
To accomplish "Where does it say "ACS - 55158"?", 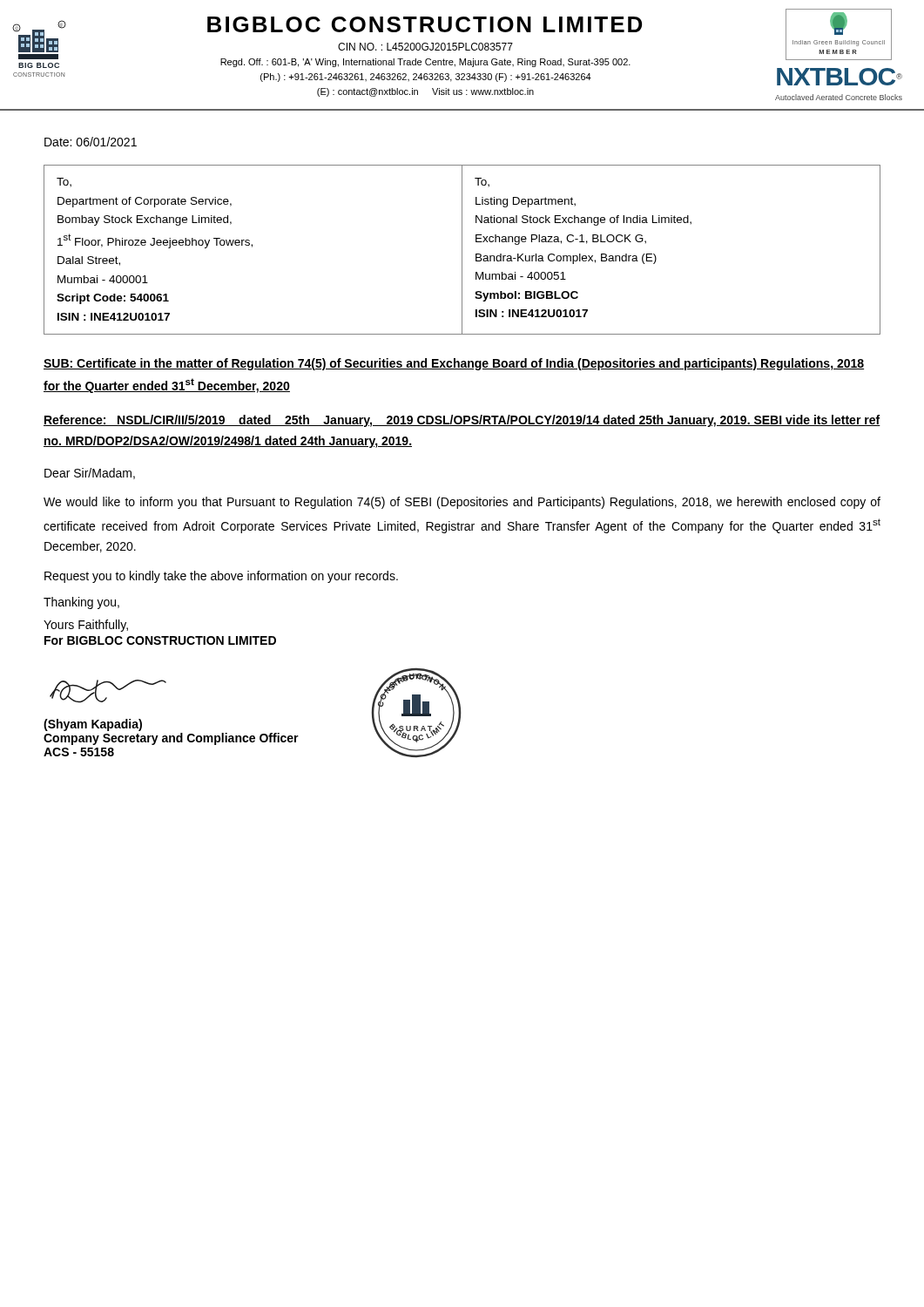I will 79,752.
